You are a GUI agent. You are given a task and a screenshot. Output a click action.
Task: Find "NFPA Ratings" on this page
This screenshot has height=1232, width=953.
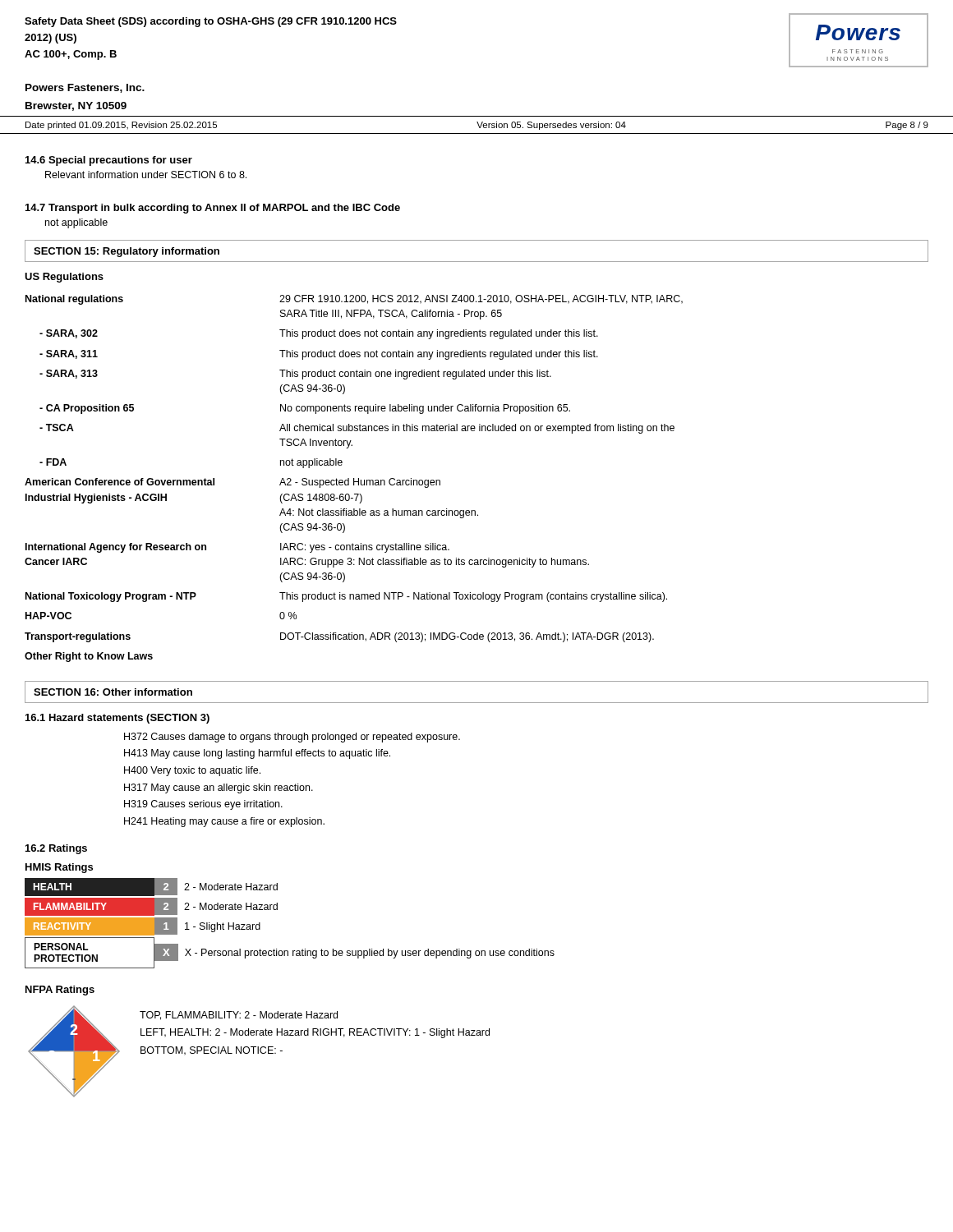(60, 989)
